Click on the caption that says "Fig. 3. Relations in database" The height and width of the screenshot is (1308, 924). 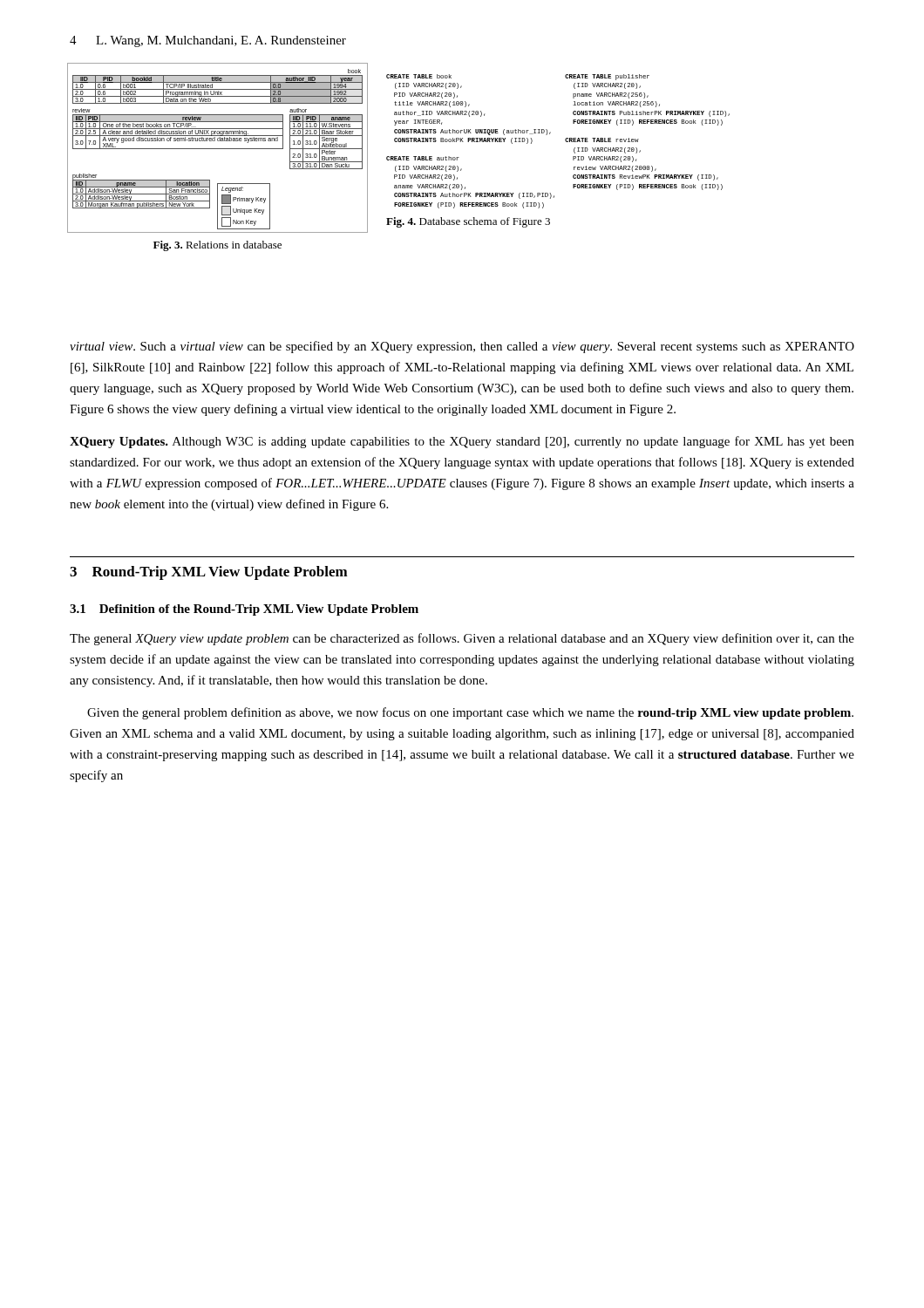tap(218, 245)
